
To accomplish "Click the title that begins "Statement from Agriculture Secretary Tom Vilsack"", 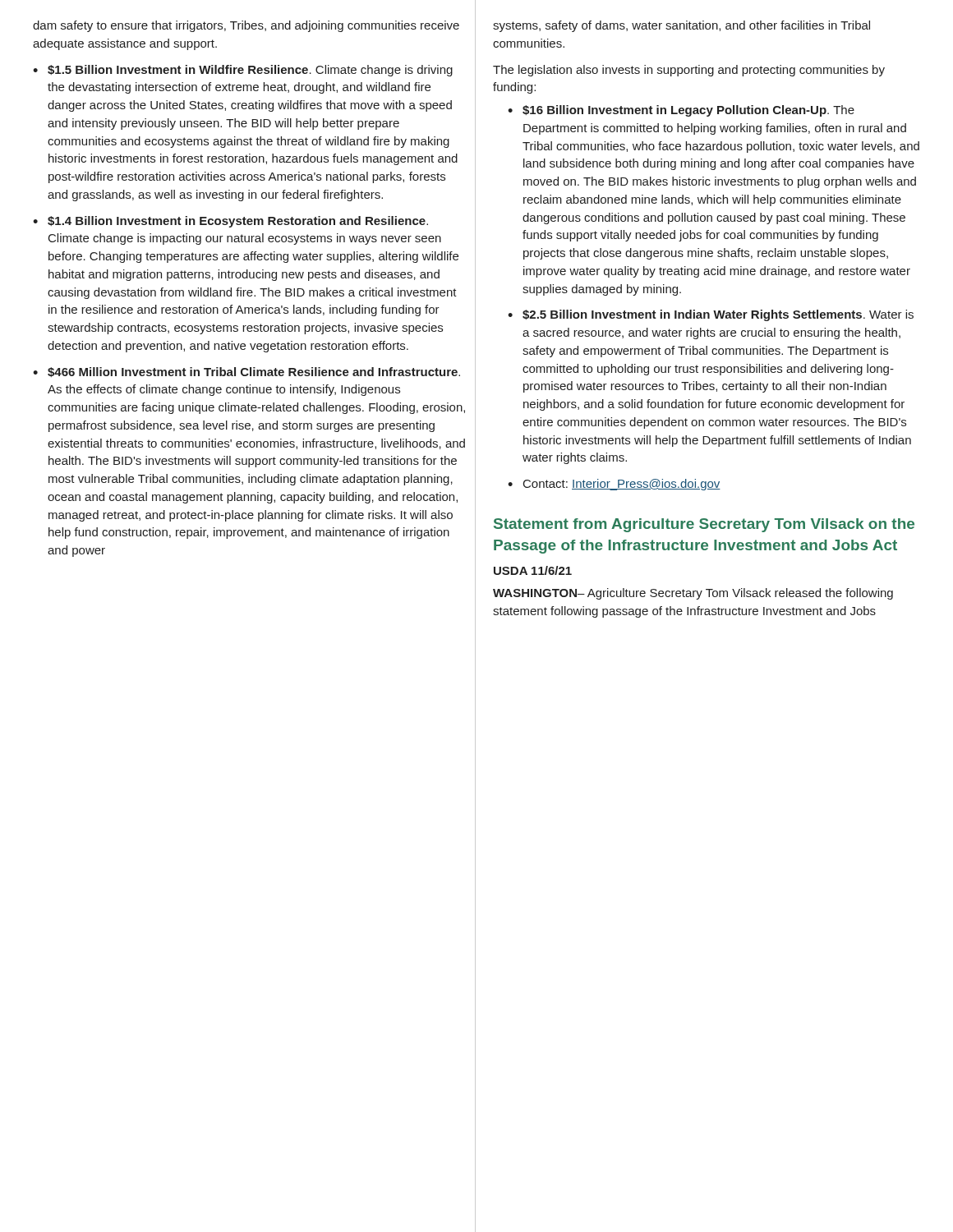I will coord(704,534).
